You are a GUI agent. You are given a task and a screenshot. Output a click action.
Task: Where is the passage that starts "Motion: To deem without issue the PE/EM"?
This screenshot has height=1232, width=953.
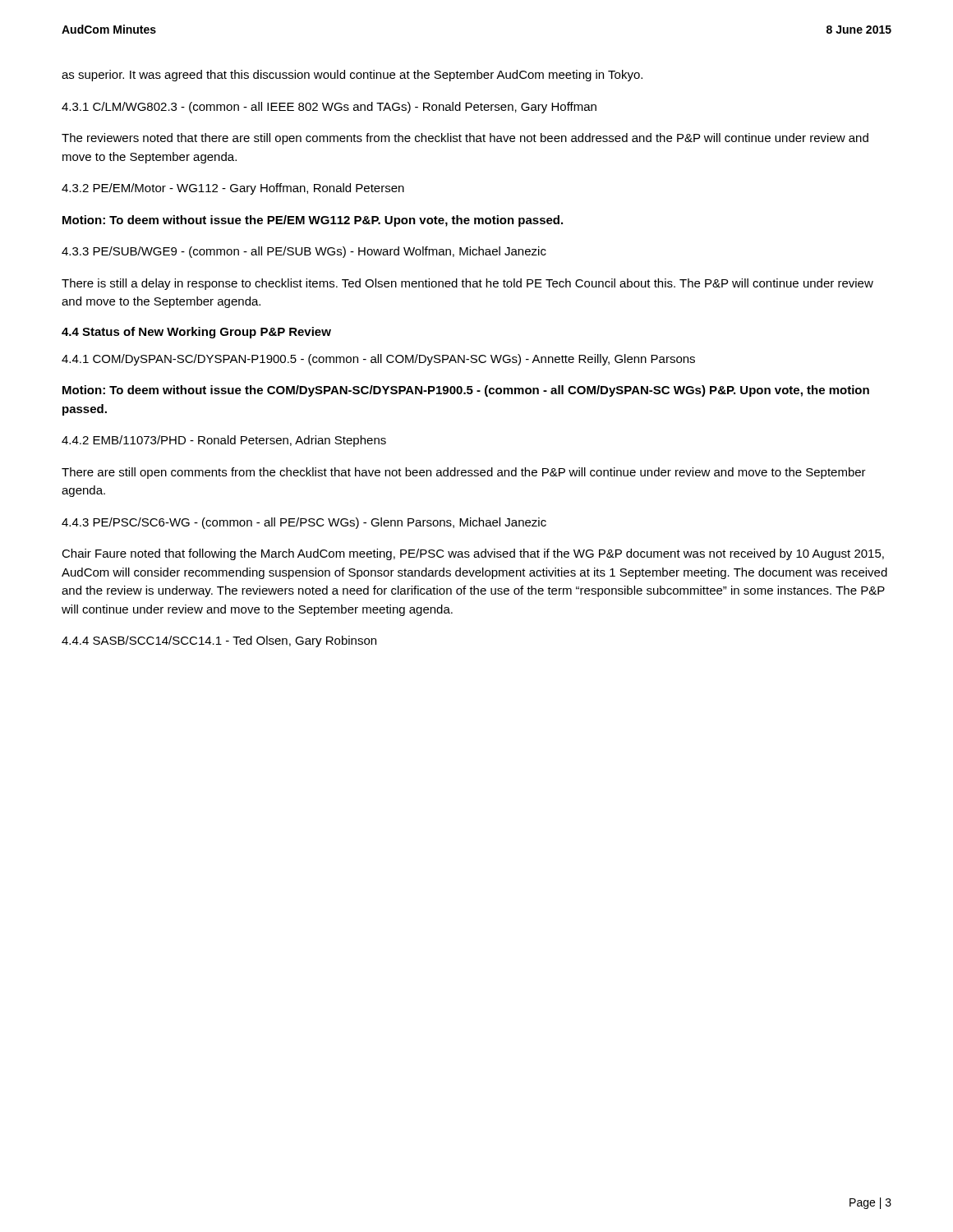point(313,219)
